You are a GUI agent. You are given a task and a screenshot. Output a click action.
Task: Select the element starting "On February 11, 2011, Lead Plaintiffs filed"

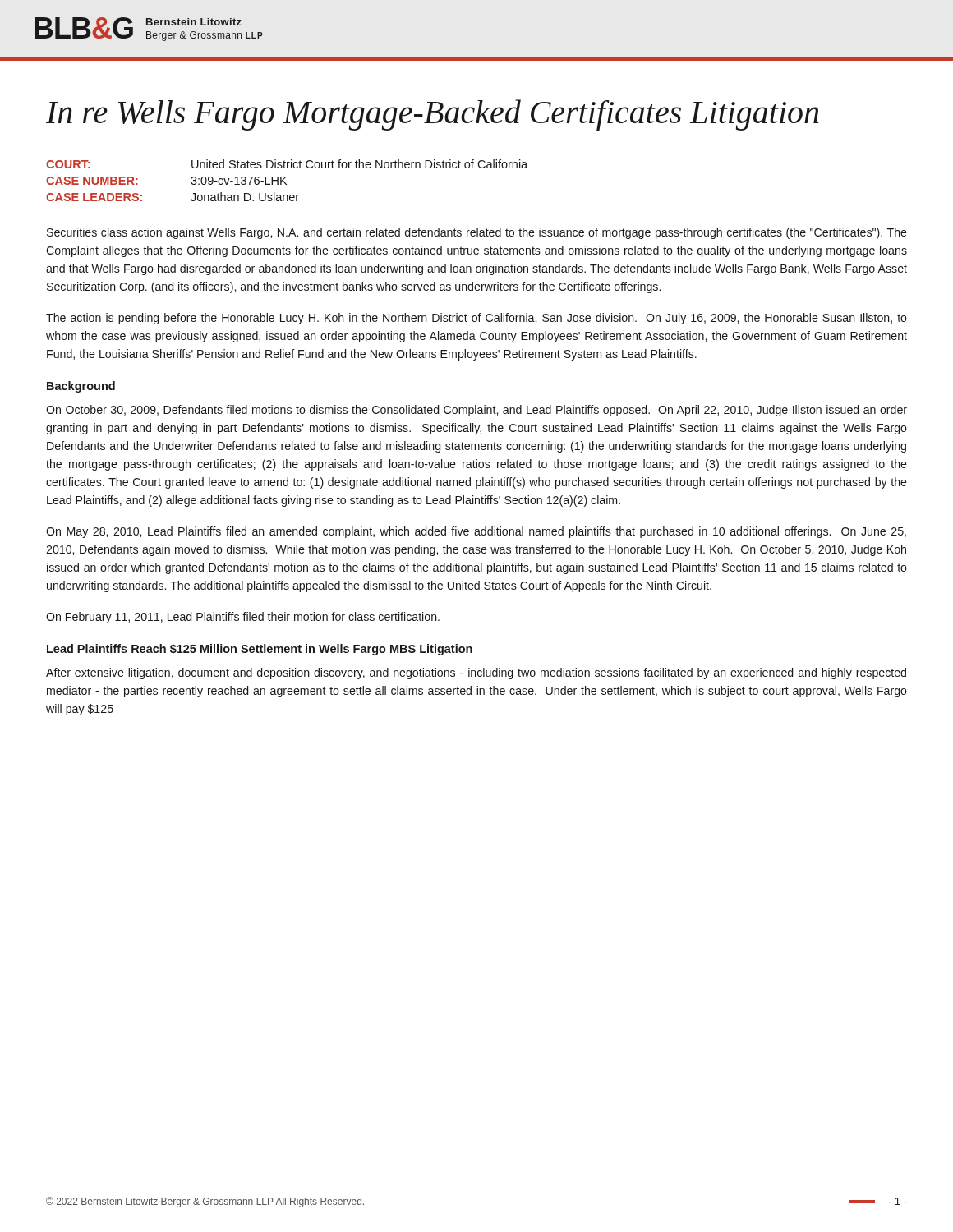(243, 618)
